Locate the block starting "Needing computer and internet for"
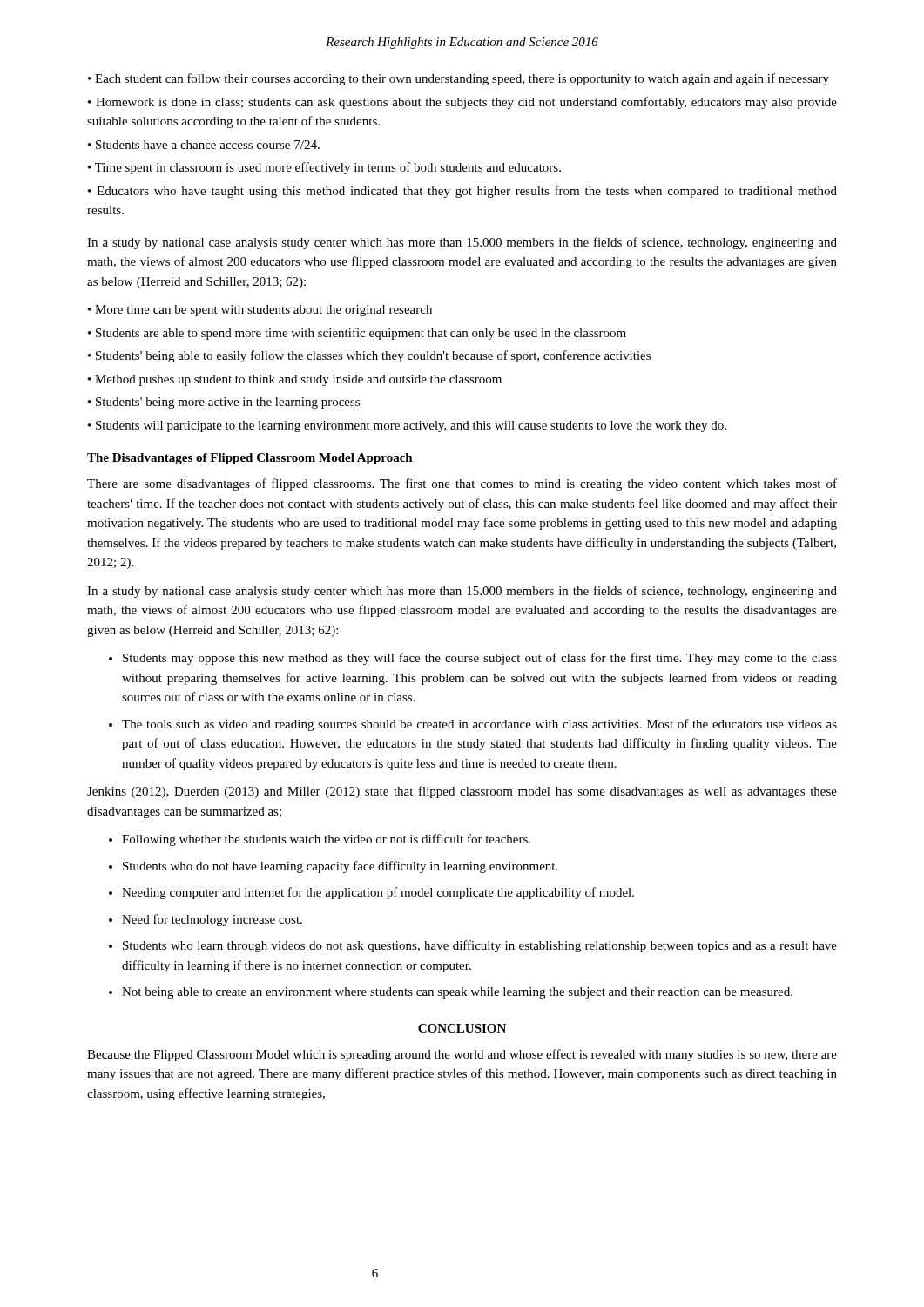 pyautogui.click(x=378, y=892)
